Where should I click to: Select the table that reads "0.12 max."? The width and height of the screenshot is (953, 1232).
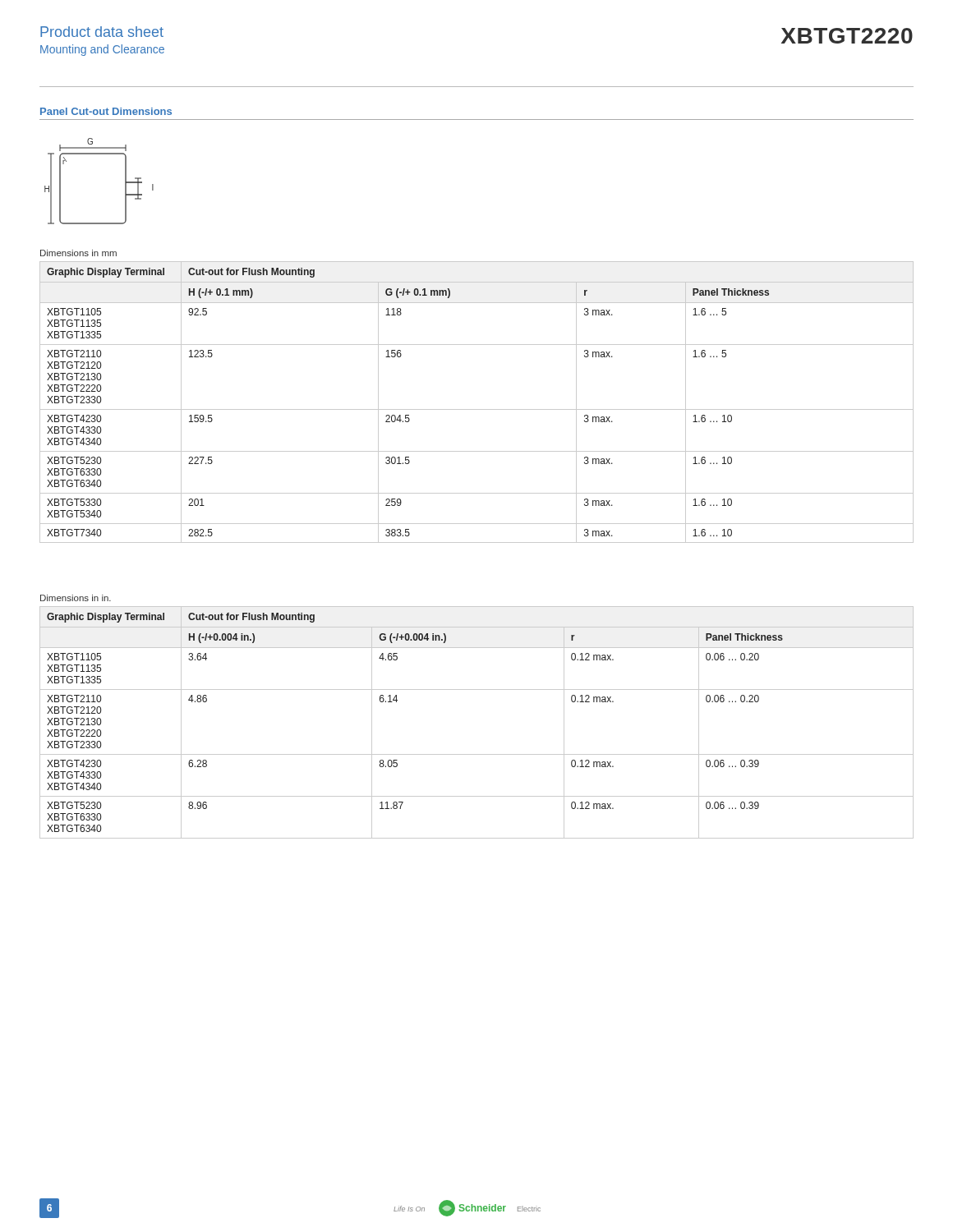pos(476,722)
